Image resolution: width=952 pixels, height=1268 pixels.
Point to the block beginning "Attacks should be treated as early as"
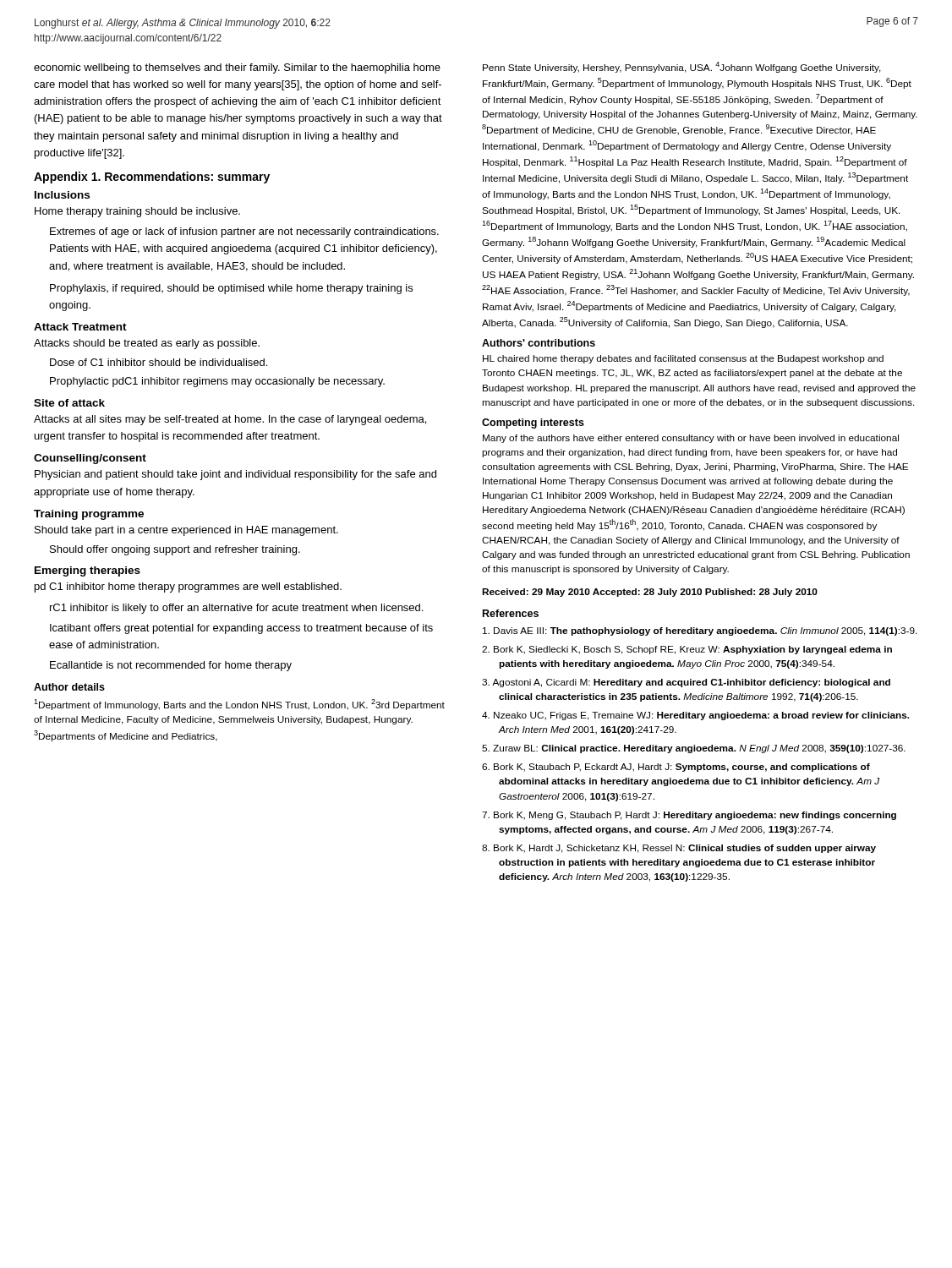147,343
